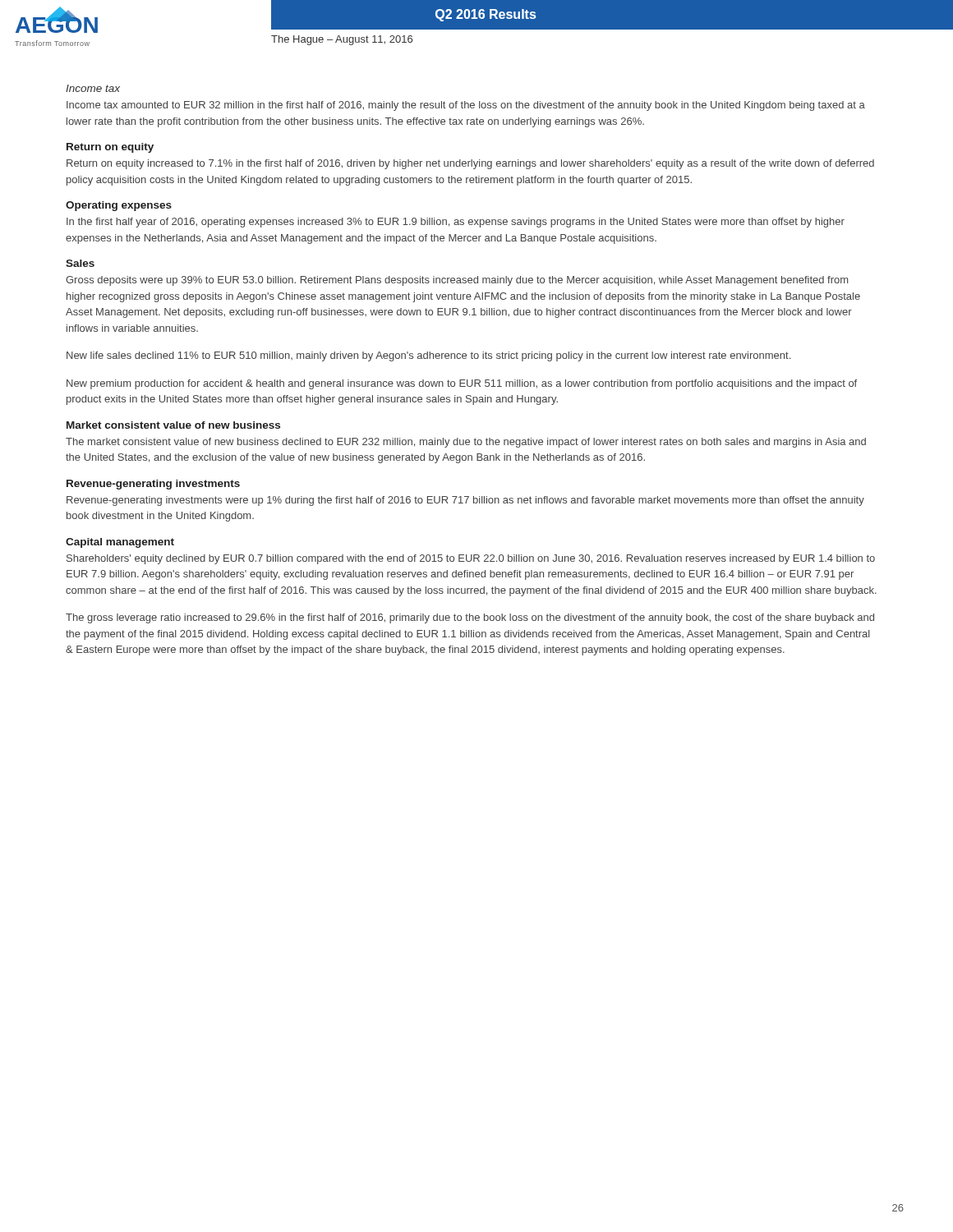Find the text block starting "The market consistent value of new"
This screenshot has height=1232, width=953.
[466, 449]
